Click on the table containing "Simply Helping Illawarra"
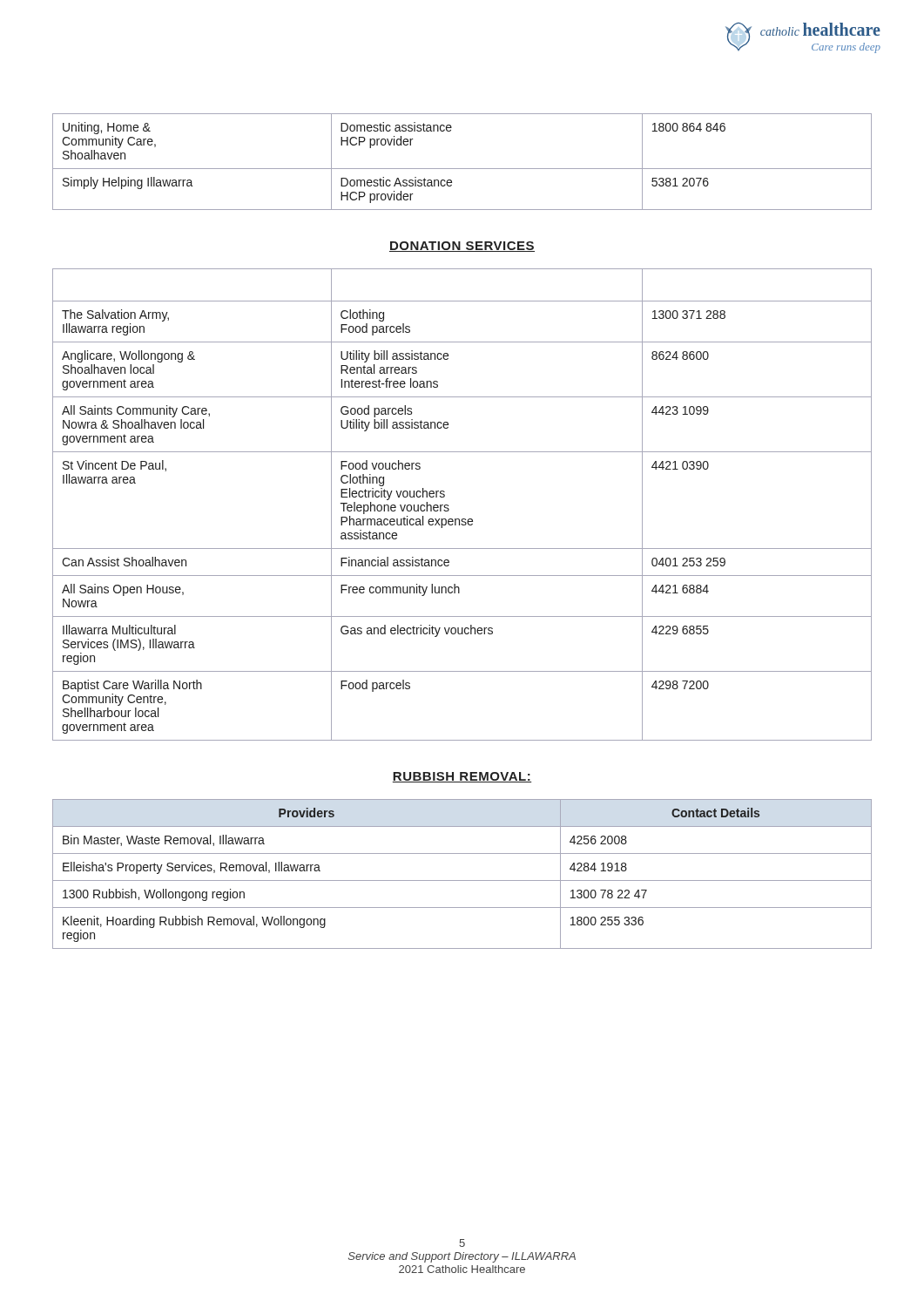 tap(462, 162)
